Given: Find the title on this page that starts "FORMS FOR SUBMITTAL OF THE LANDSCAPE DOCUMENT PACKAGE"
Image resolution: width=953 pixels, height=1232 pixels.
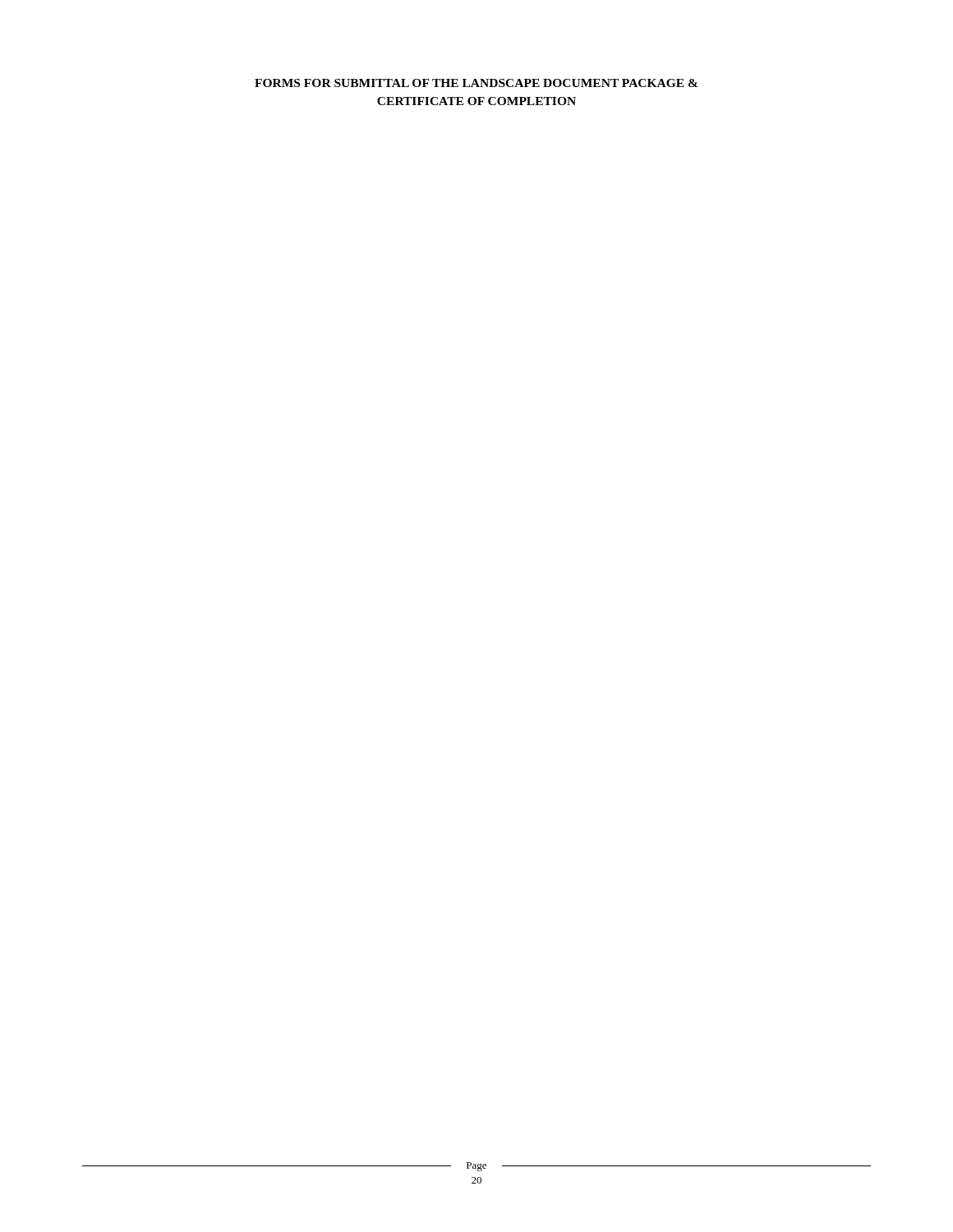Looking at the screenshot, I should click(476, 91).
